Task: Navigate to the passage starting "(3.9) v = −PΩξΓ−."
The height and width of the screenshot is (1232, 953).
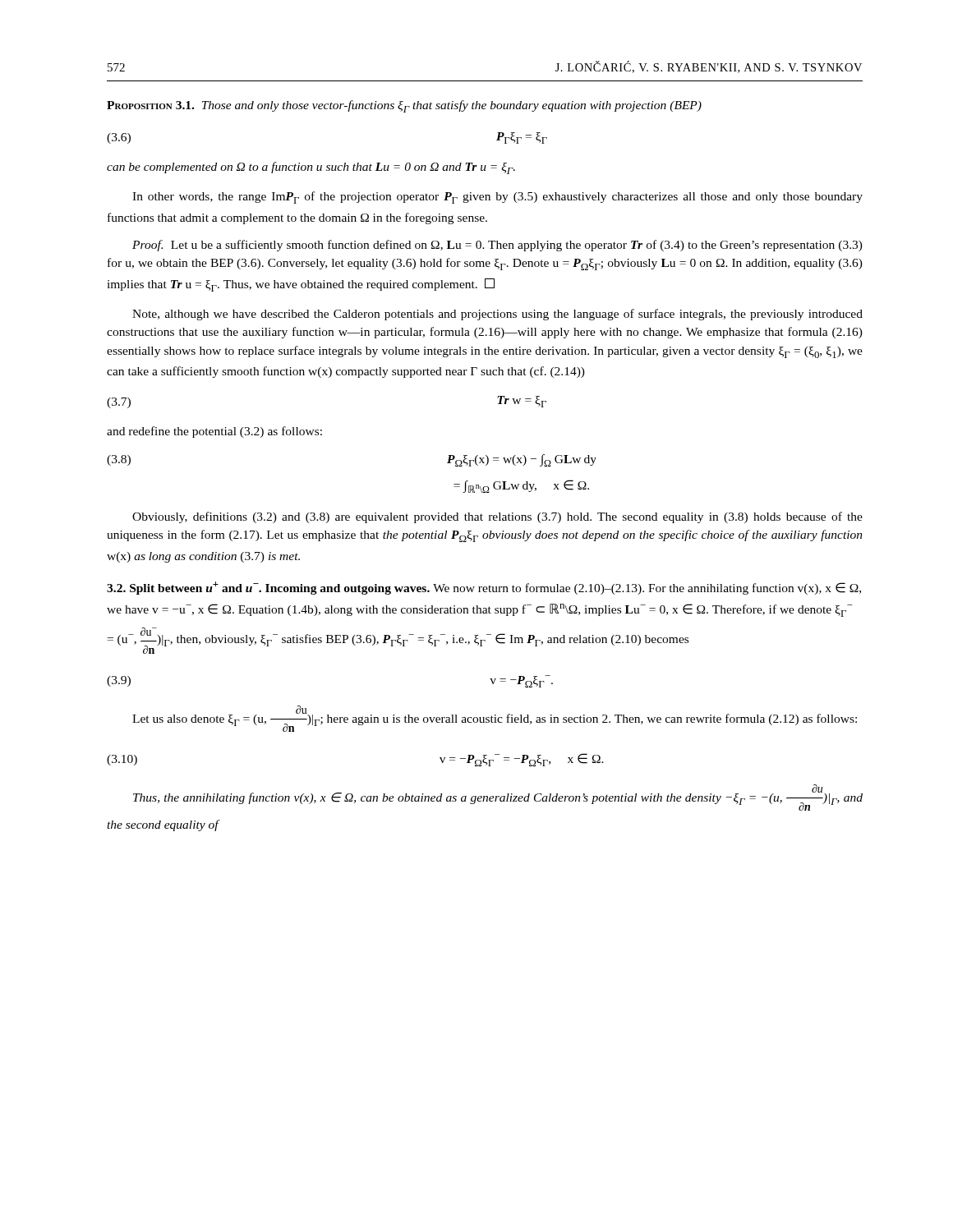Action: coord(485,681)
